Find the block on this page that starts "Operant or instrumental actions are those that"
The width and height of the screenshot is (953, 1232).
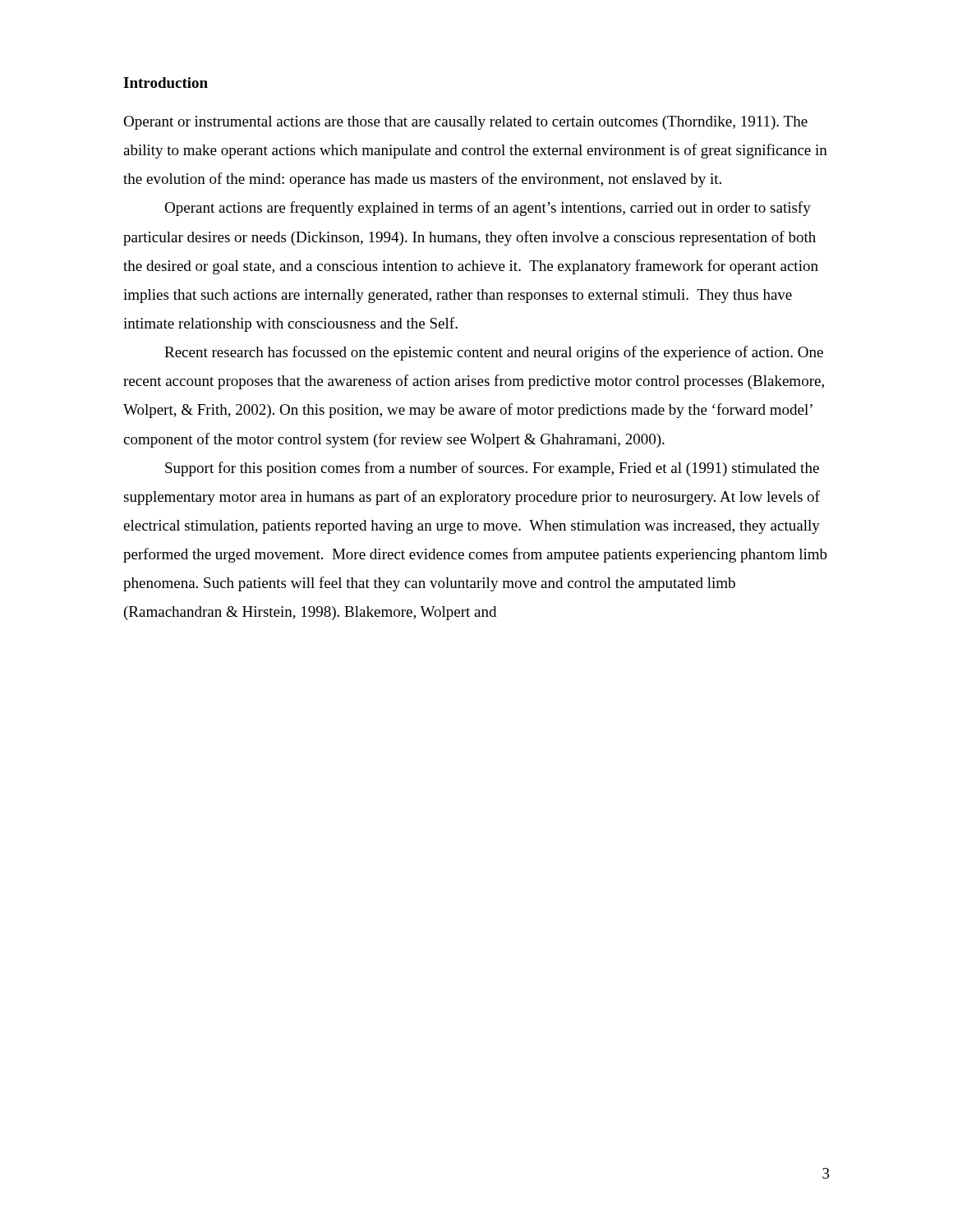[475, 150]
